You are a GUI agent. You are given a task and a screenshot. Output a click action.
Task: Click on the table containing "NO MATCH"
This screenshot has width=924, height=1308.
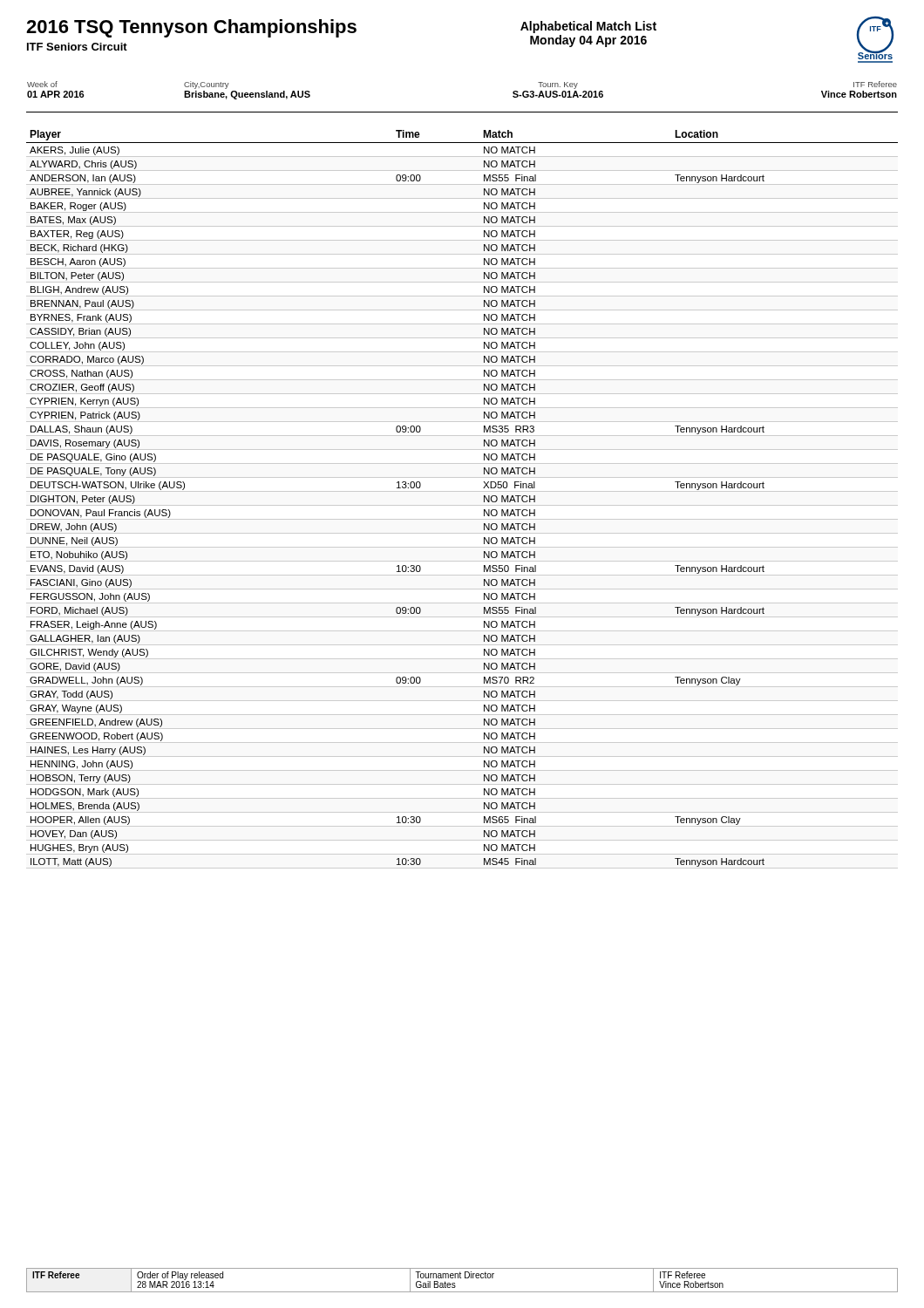coord(462,497)
